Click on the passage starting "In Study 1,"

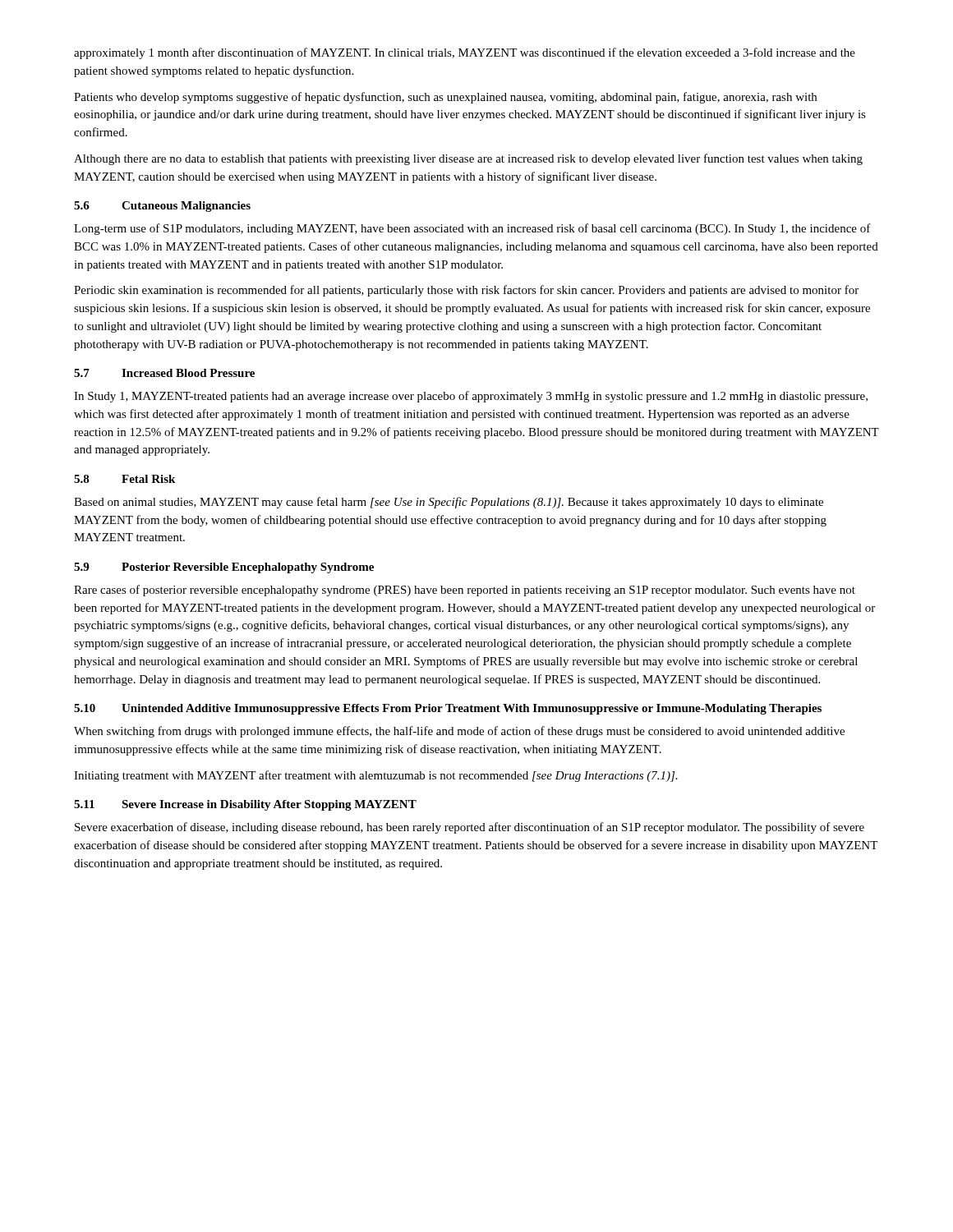pos(476,423)
